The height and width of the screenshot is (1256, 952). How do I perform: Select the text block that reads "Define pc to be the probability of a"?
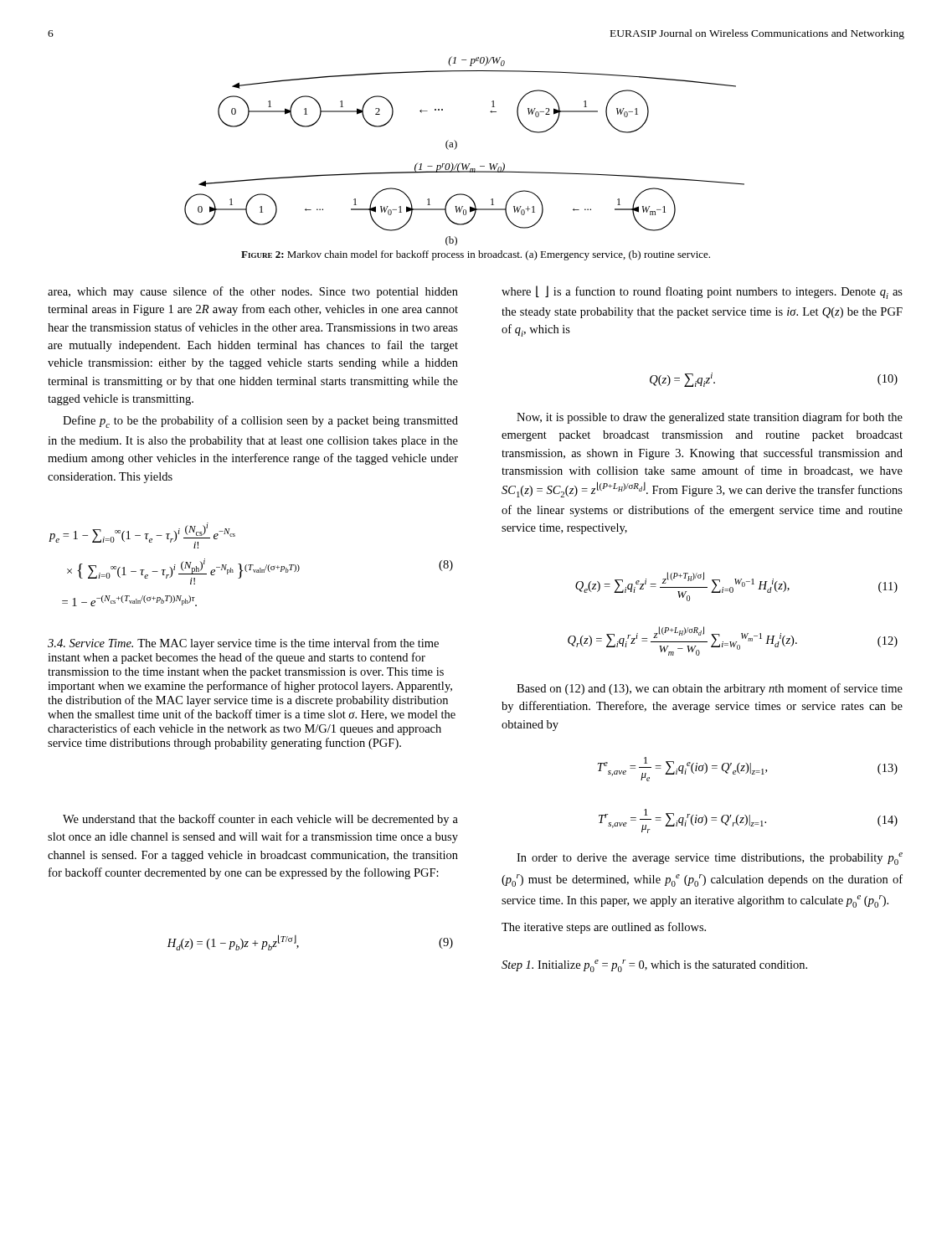(x=253, y=449)
